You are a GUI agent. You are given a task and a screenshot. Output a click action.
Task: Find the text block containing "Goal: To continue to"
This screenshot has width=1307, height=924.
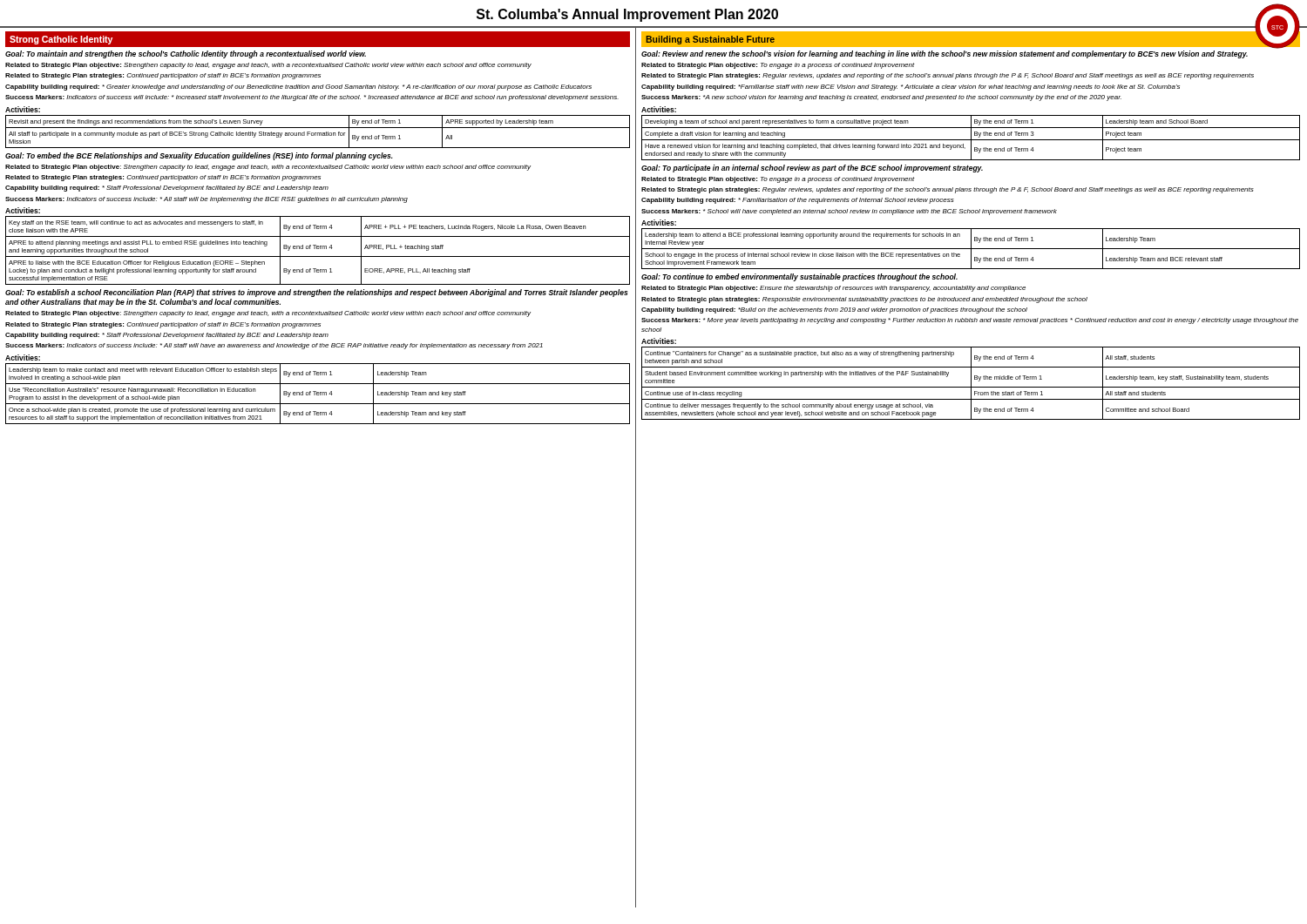pyautogui.click(x=800, y=277)
